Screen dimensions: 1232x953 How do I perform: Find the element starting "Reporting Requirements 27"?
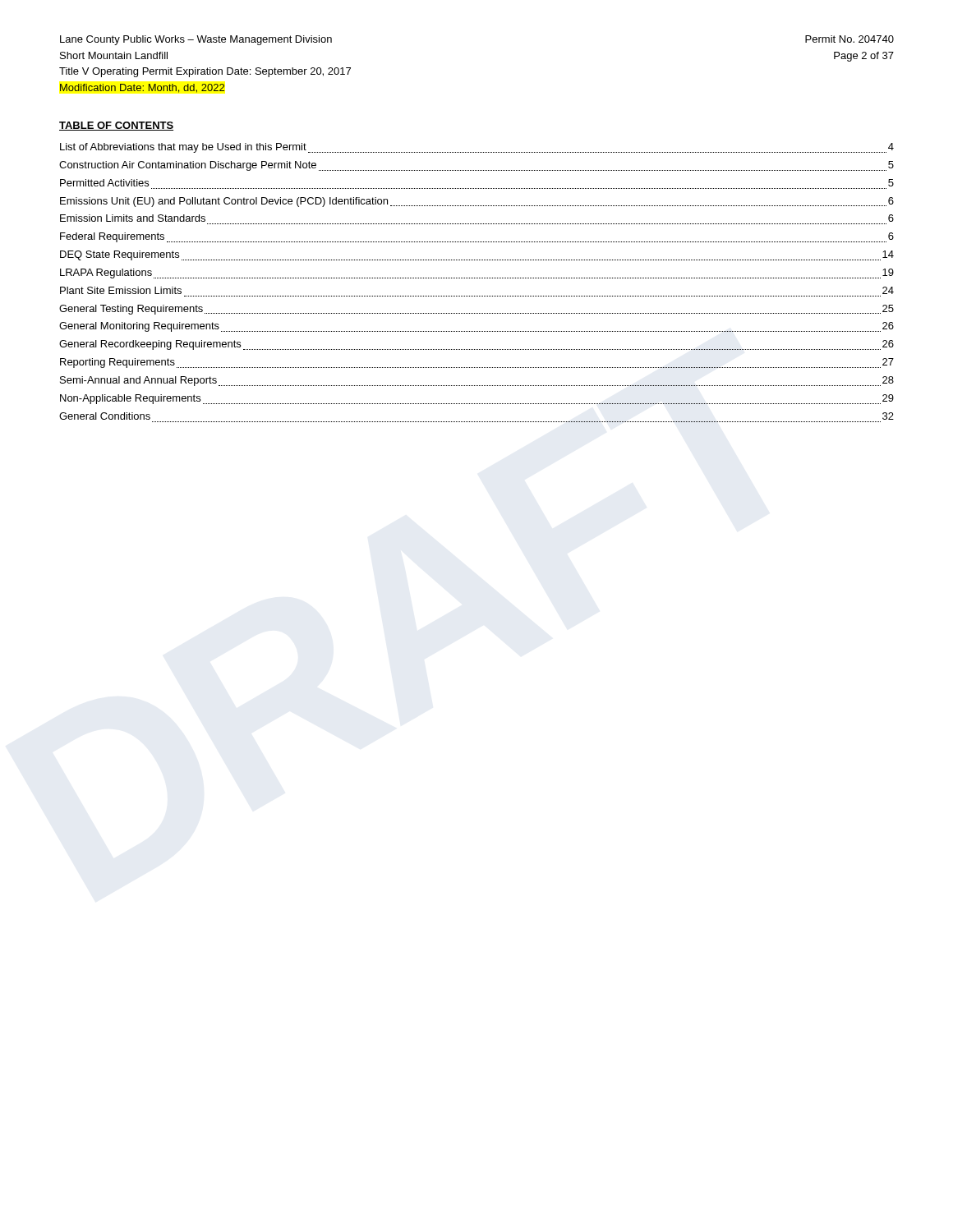[476, 363]
